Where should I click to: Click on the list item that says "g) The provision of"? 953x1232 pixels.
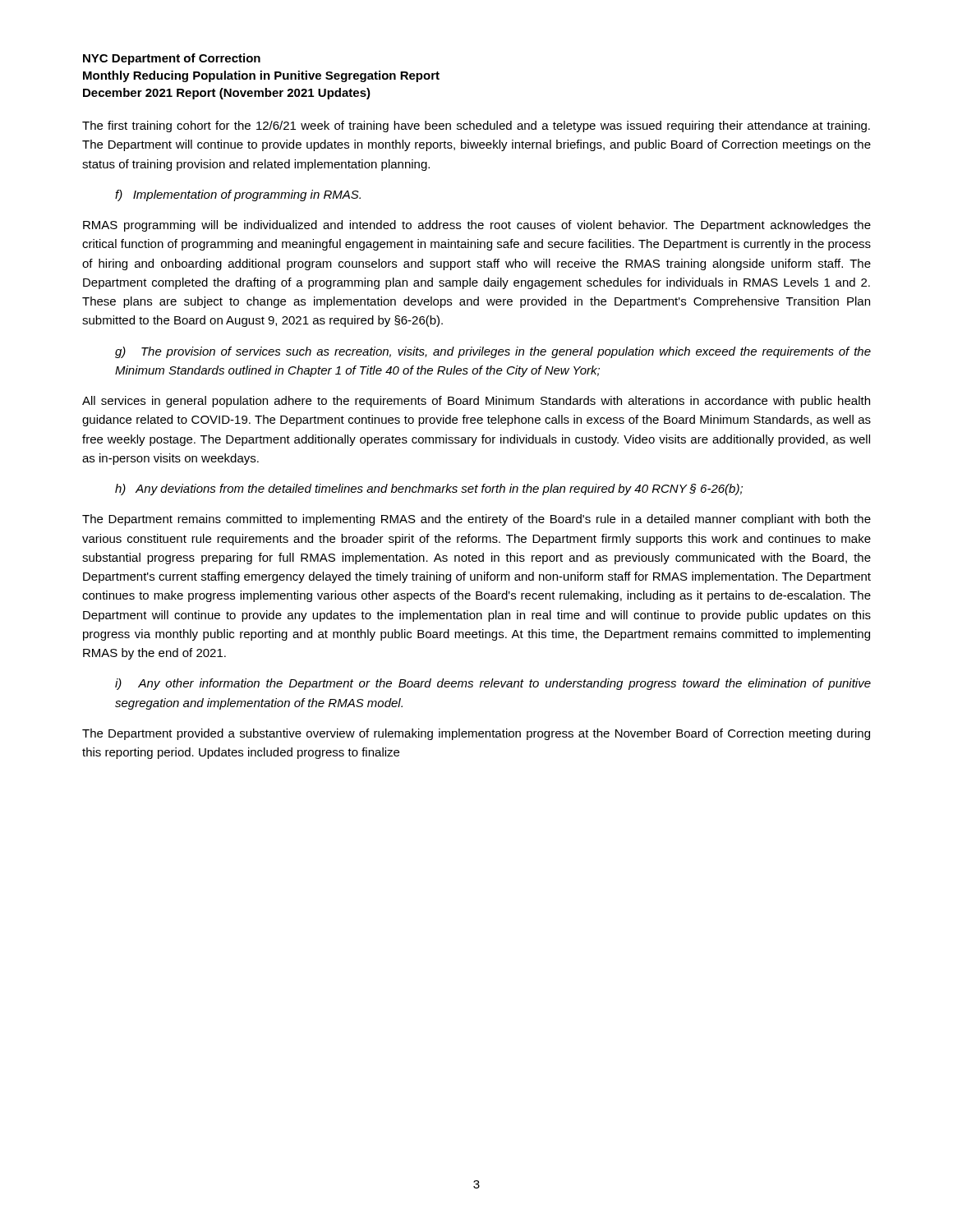[493, 360]
